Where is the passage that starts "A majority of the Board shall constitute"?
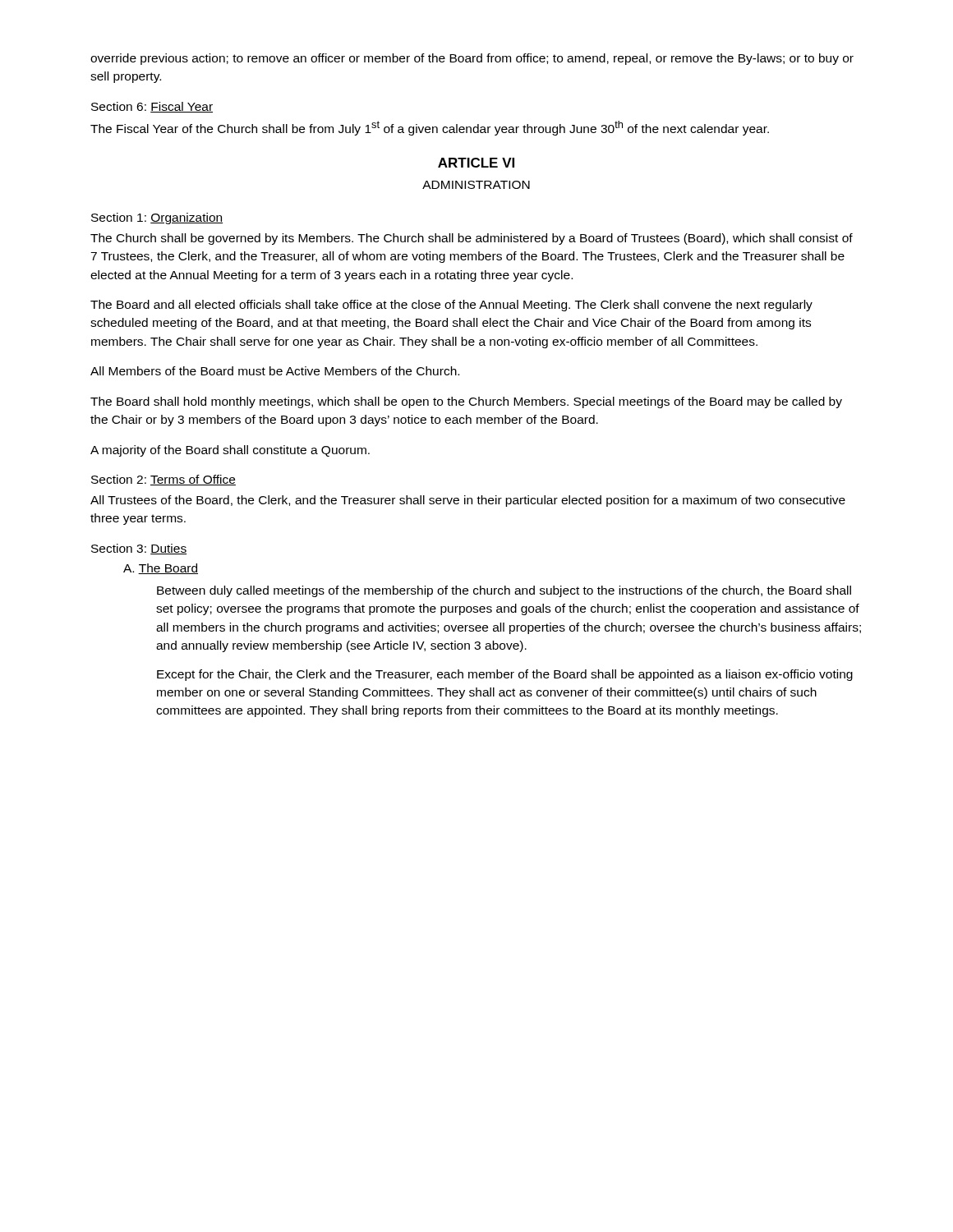The width and height of the screenshot is (953, 1232). click(x=230, y=450)
